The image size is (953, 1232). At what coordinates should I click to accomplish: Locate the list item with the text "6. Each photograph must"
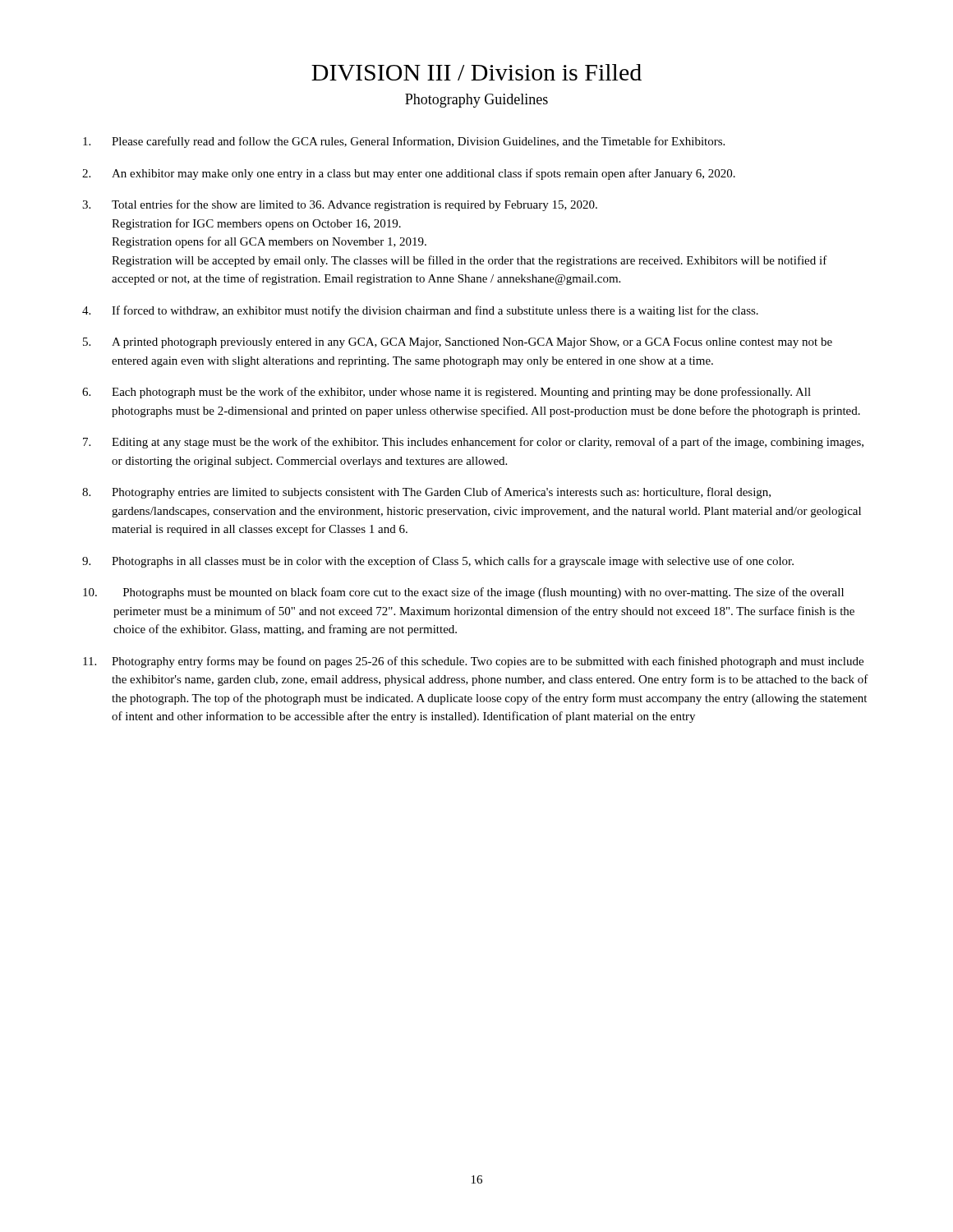476,402
